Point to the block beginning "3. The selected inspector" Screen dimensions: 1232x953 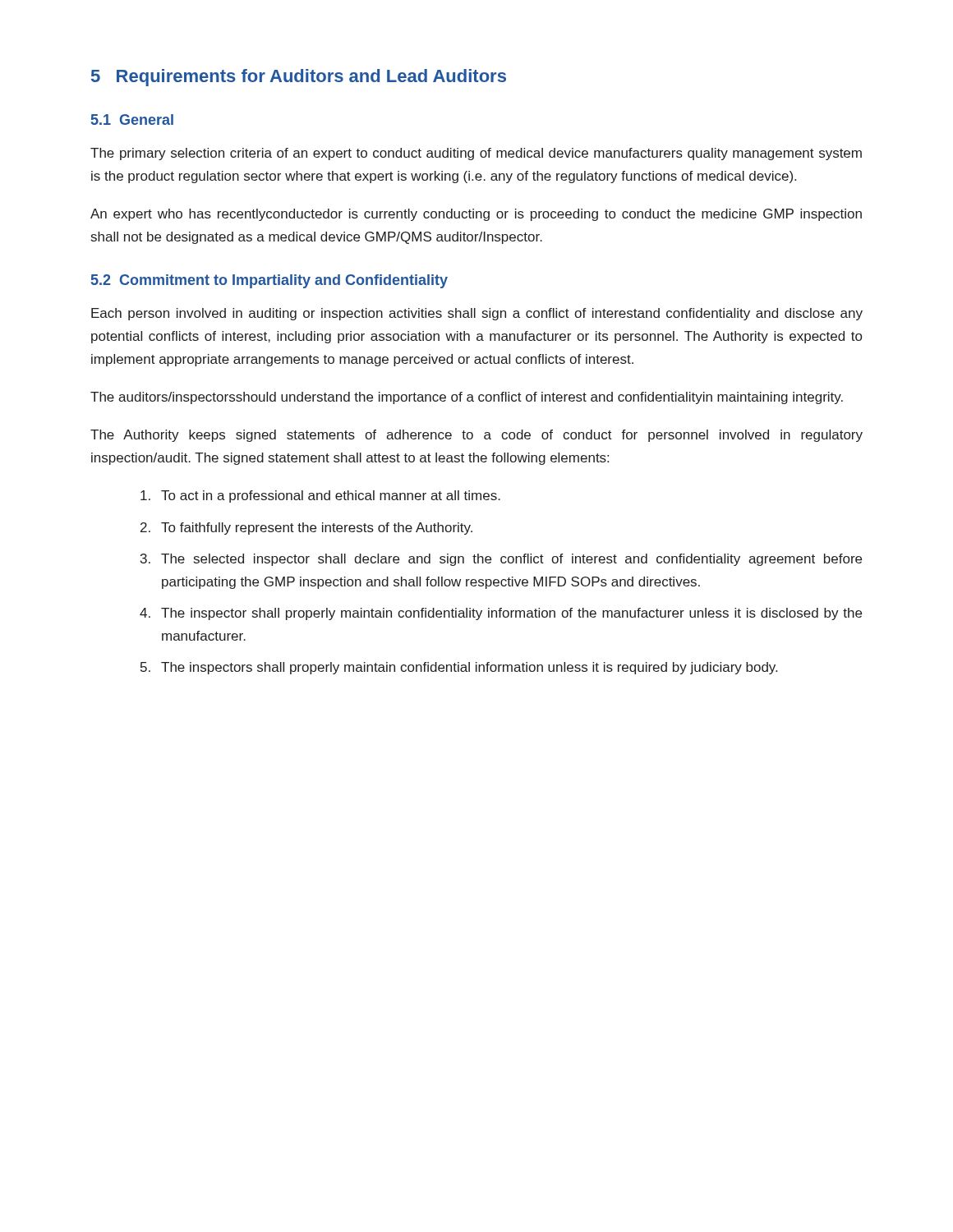click(501, 571)
